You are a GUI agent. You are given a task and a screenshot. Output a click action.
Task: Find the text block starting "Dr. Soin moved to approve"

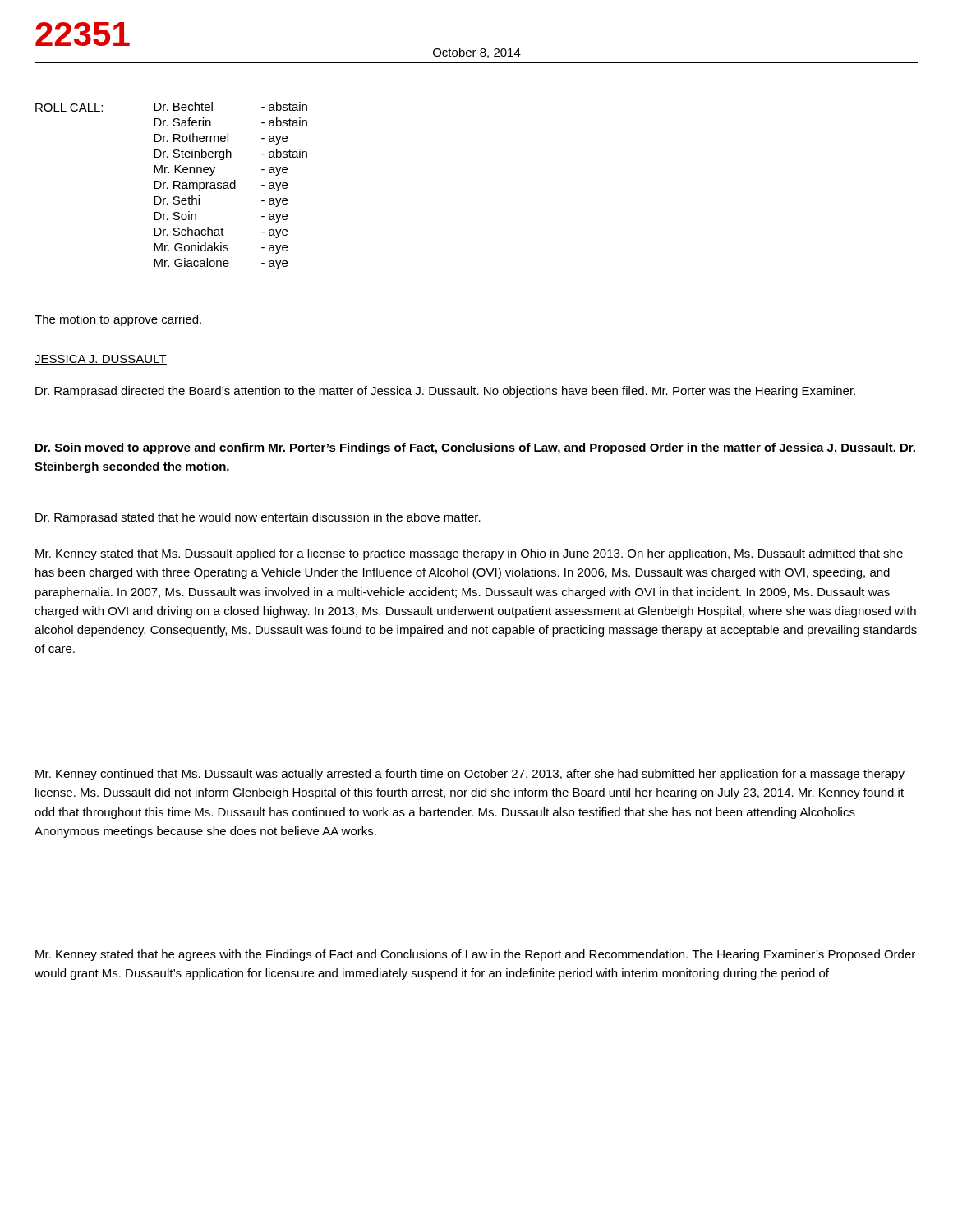pos(475,457)
